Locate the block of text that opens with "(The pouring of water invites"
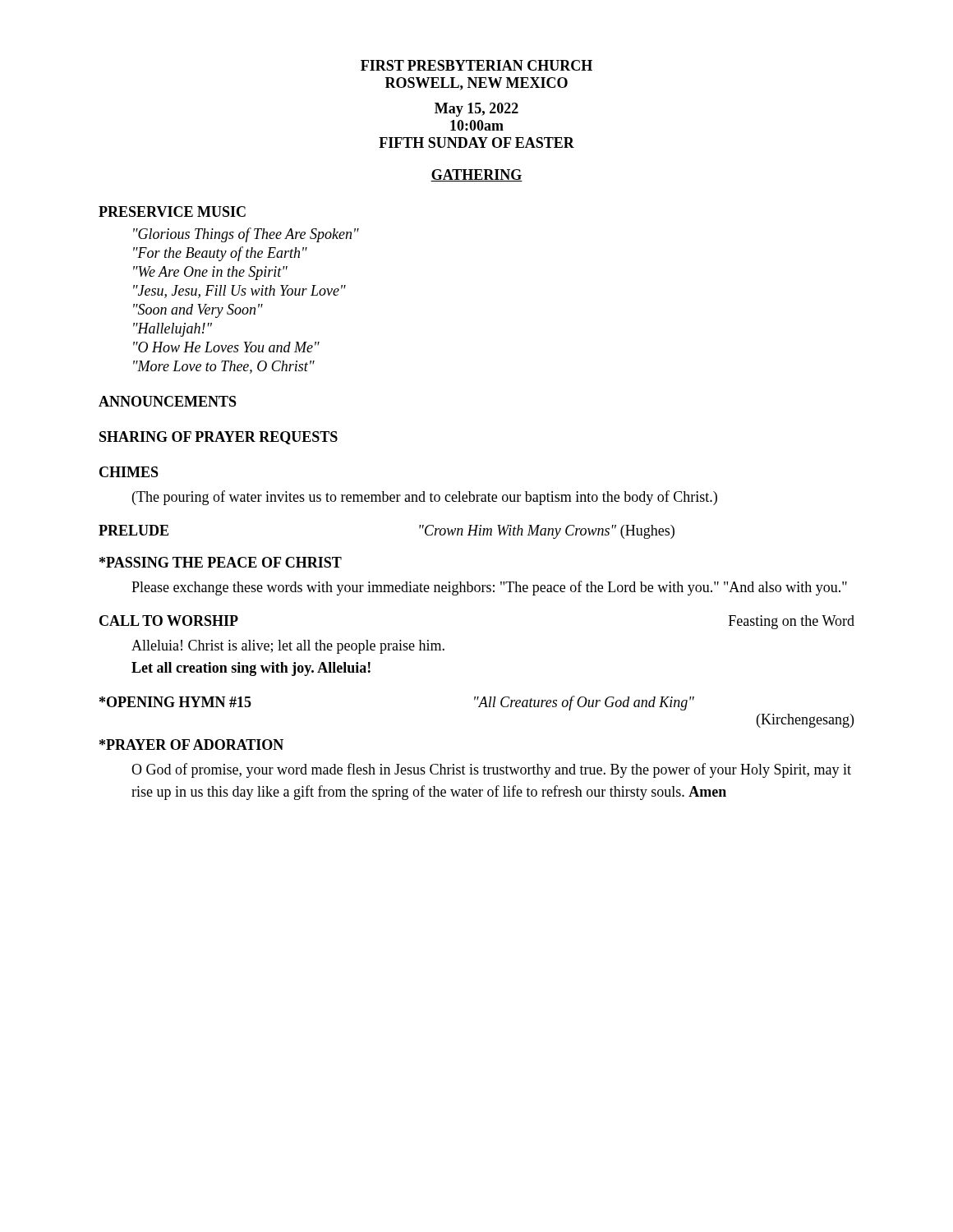This screenshot has width=953, height=1232. pyautogui.click(x=425, y=497)
